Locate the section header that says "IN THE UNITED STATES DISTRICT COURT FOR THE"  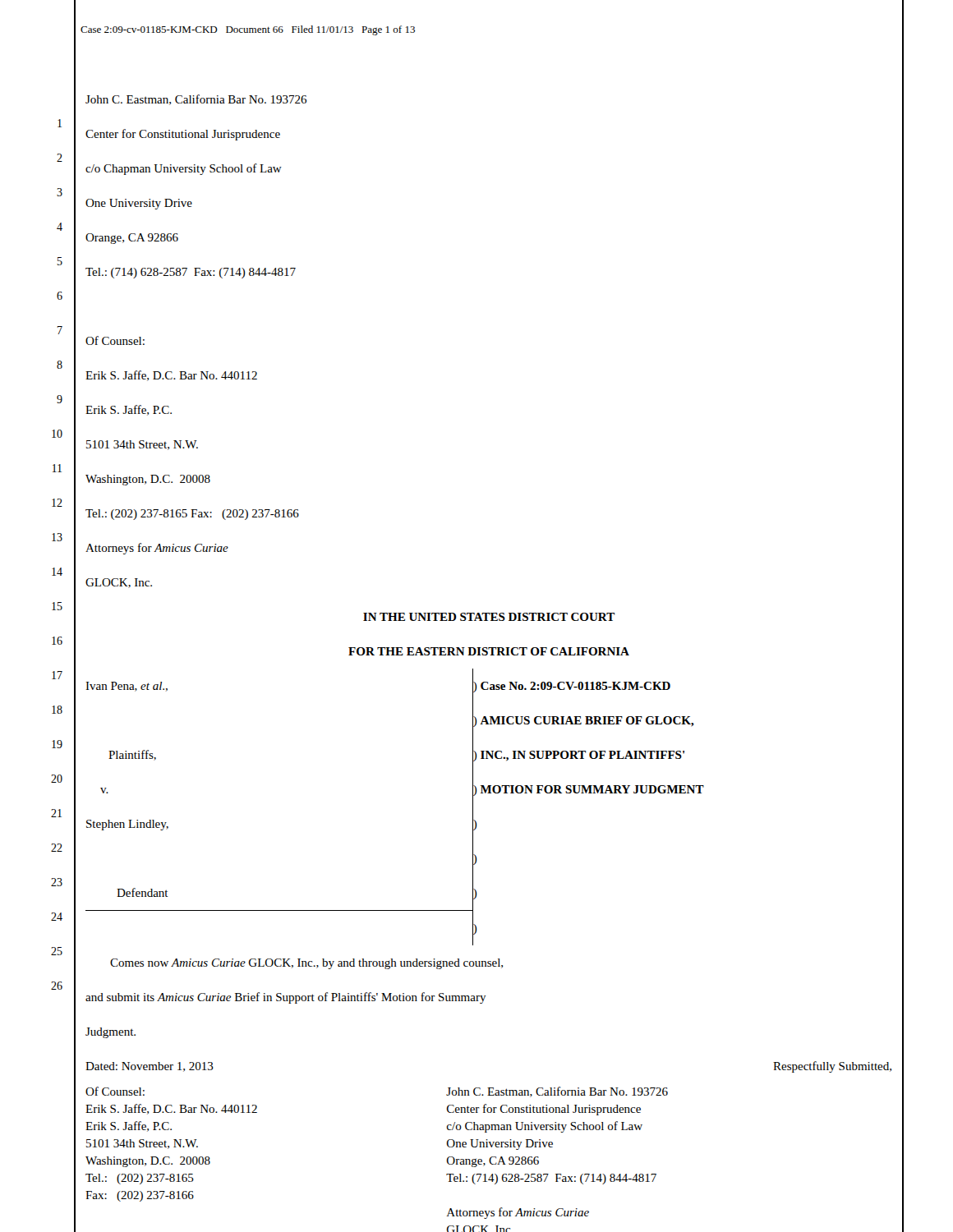[x=489, y=617]
